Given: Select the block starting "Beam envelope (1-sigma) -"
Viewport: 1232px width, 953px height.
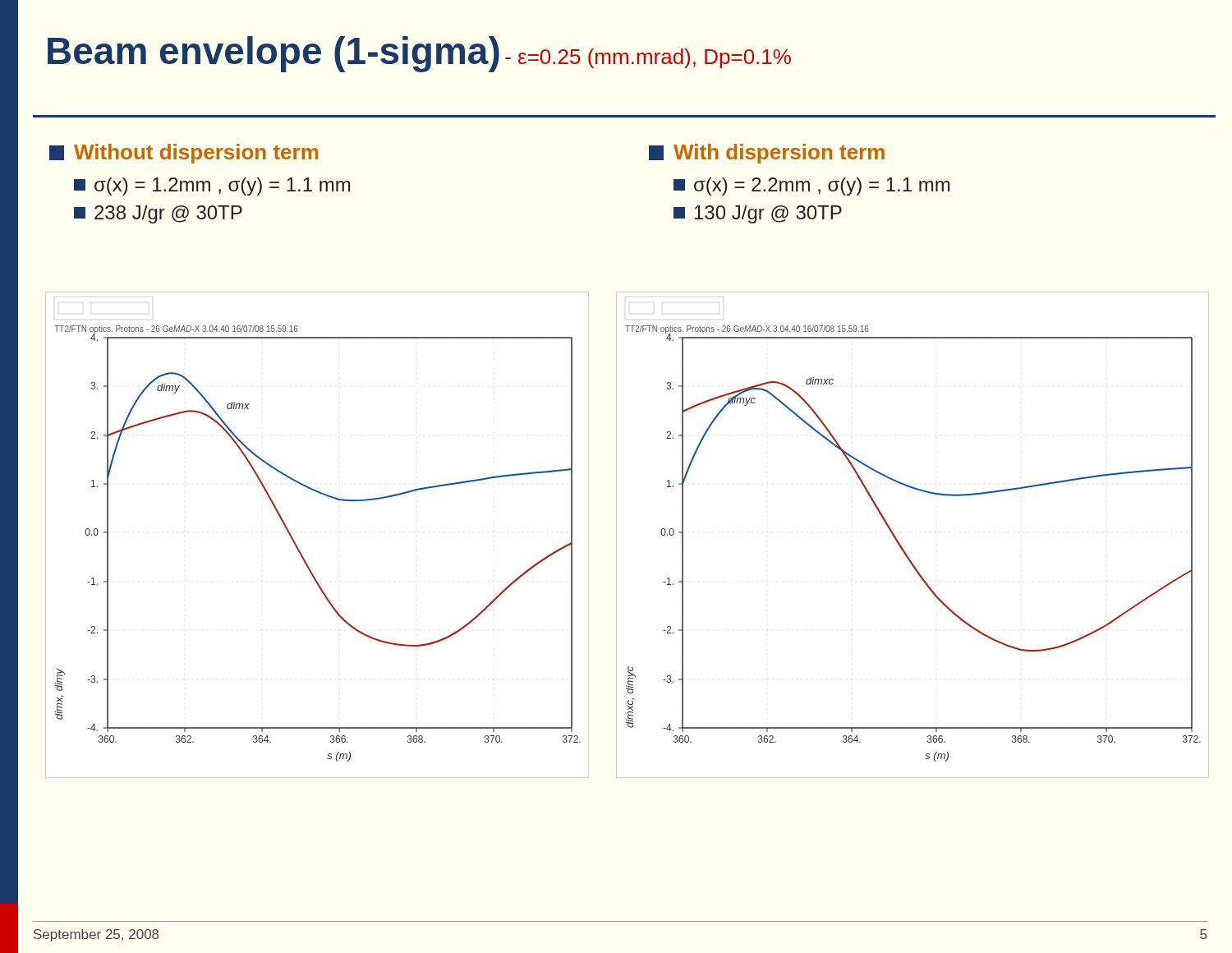Looking at the screenshot, I should click(418, 51).
